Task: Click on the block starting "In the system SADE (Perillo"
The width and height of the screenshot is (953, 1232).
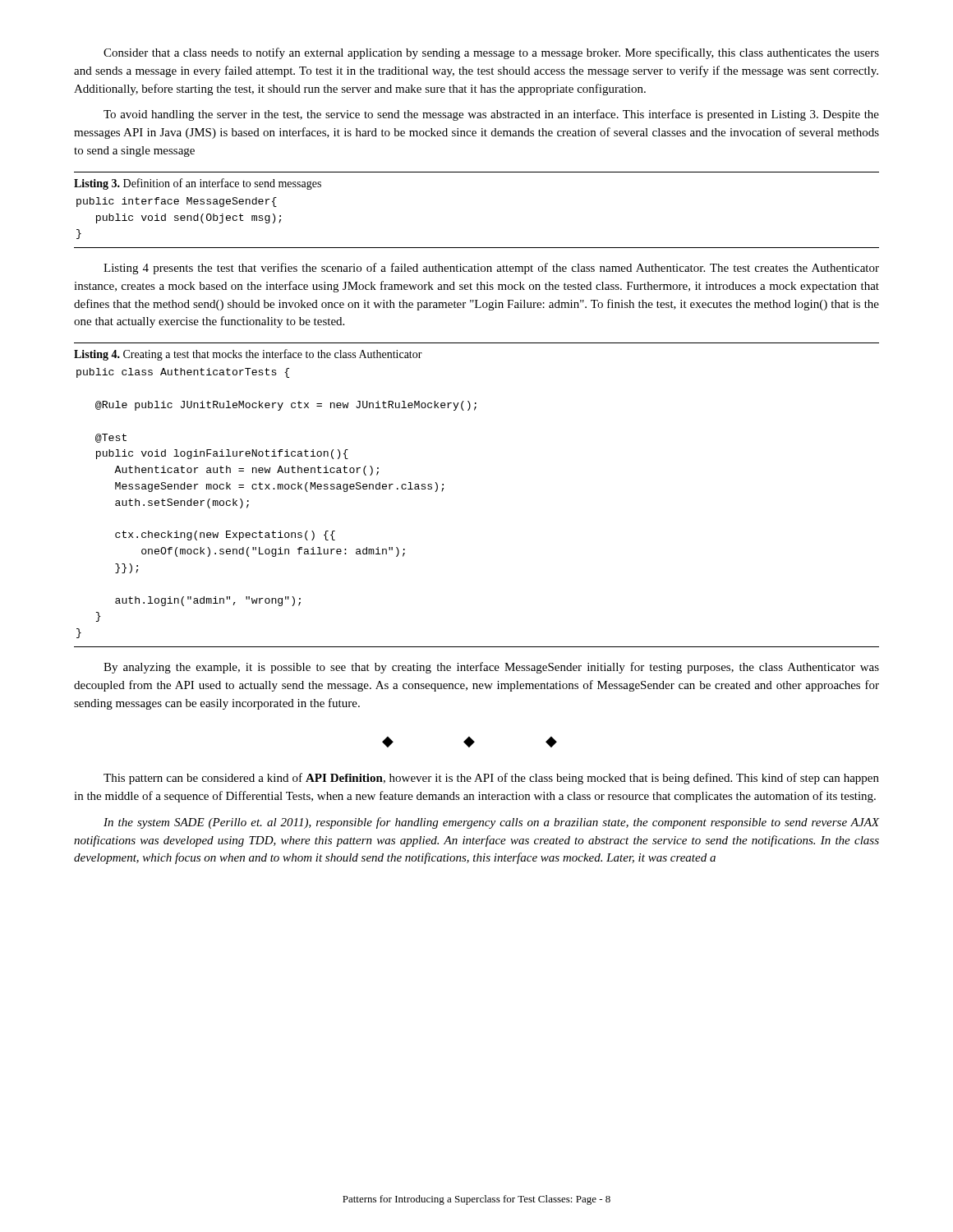Action: (476, 841)
